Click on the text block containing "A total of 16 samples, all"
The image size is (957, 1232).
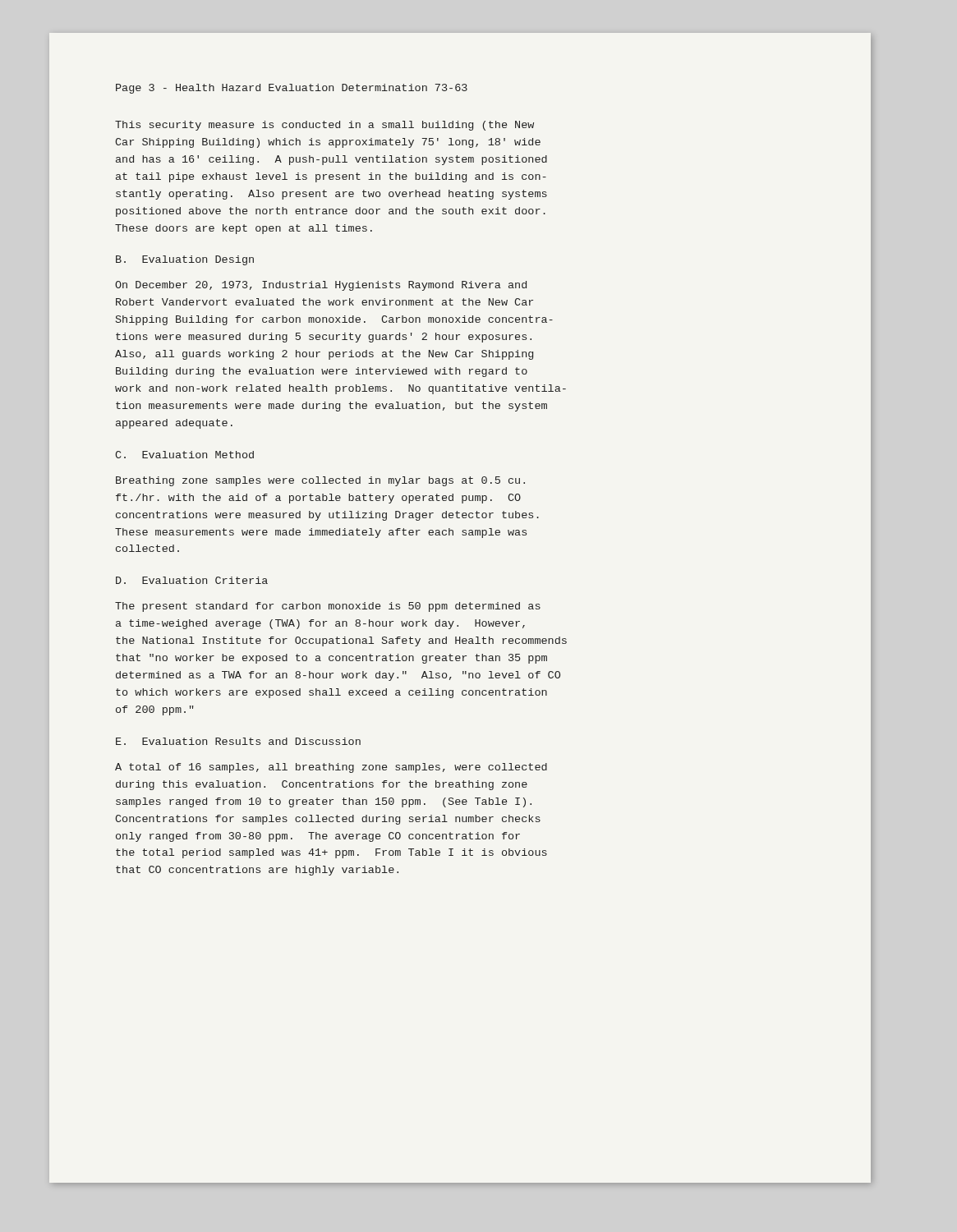pyautogui.click(x=331, y=819)
